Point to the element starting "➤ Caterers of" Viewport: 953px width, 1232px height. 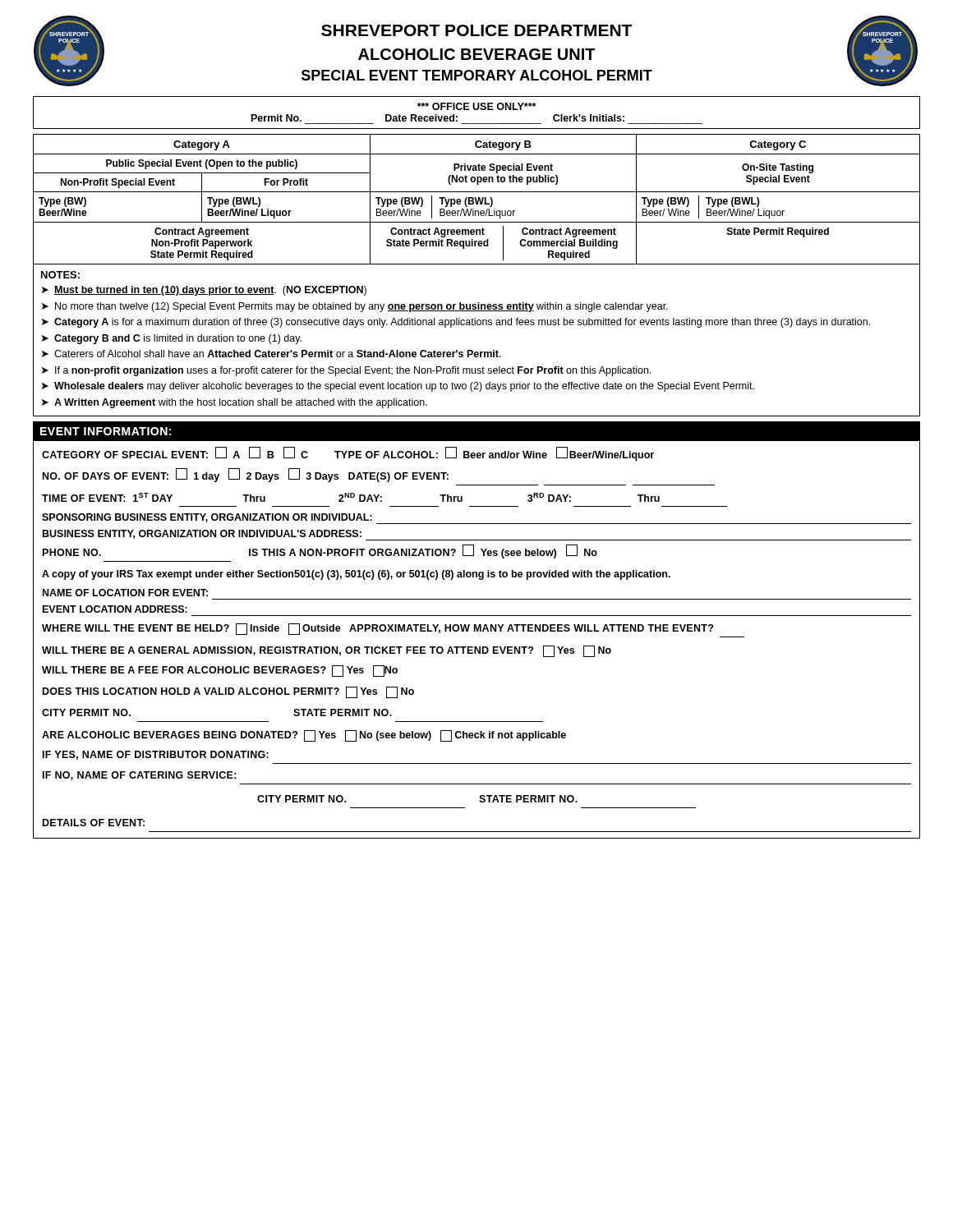click(x=271, y=355)
